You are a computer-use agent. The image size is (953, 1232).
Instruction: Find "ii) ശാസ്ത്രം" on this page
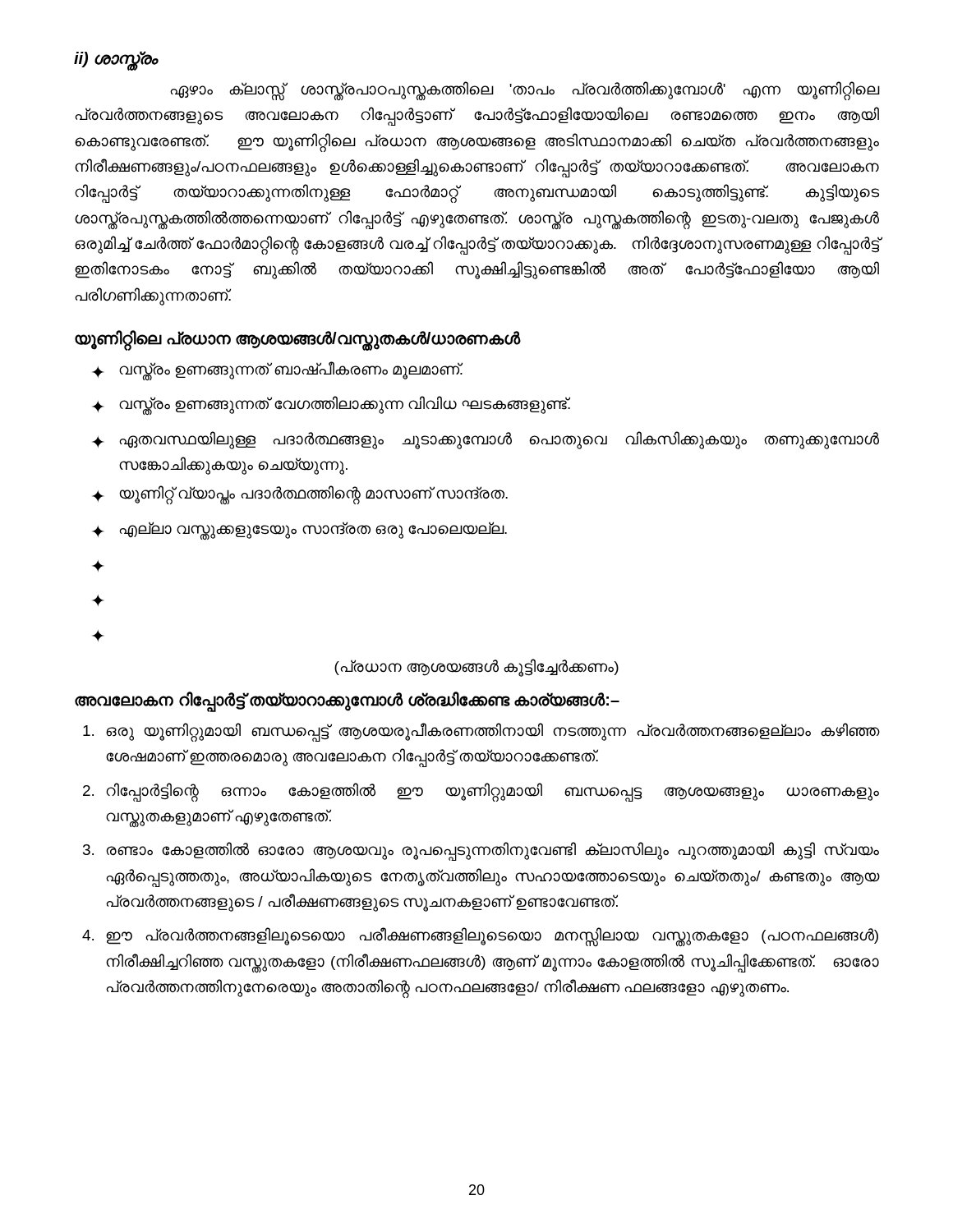pos(116,58)
